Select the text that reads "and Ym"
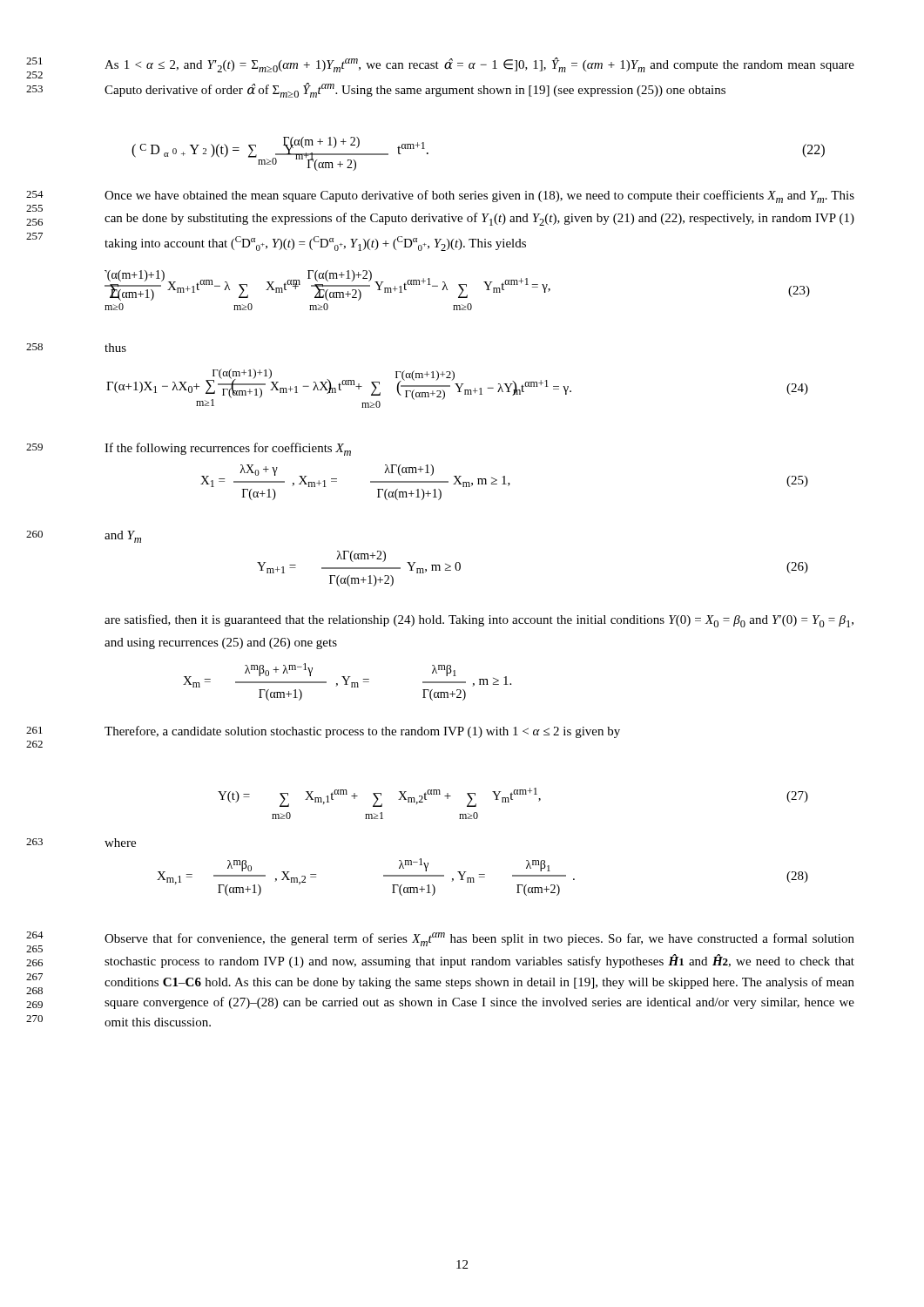Screen dimensions: 1307x924 coord(123,537)
